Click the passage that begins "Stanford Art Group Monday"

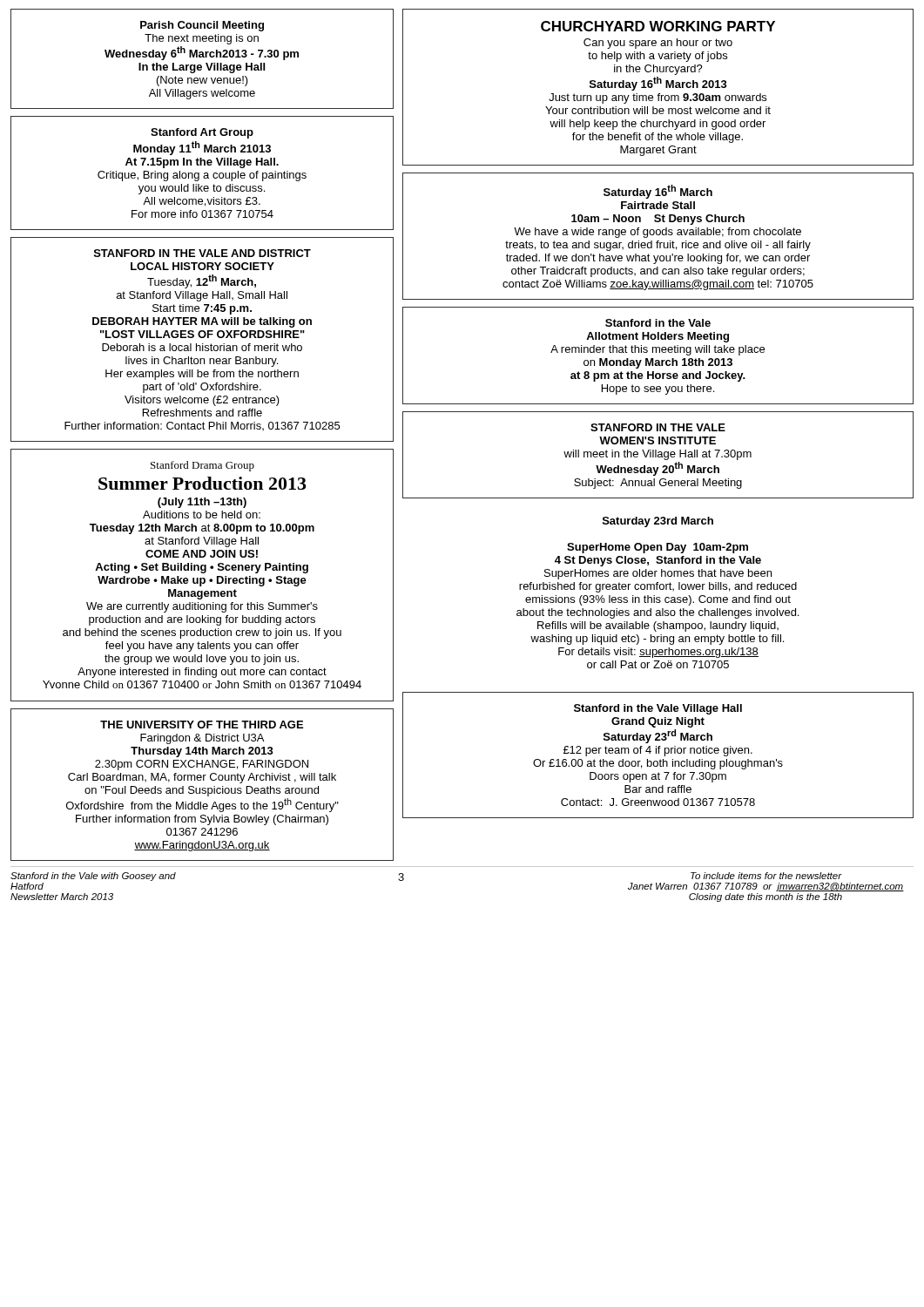click(202, 173)
